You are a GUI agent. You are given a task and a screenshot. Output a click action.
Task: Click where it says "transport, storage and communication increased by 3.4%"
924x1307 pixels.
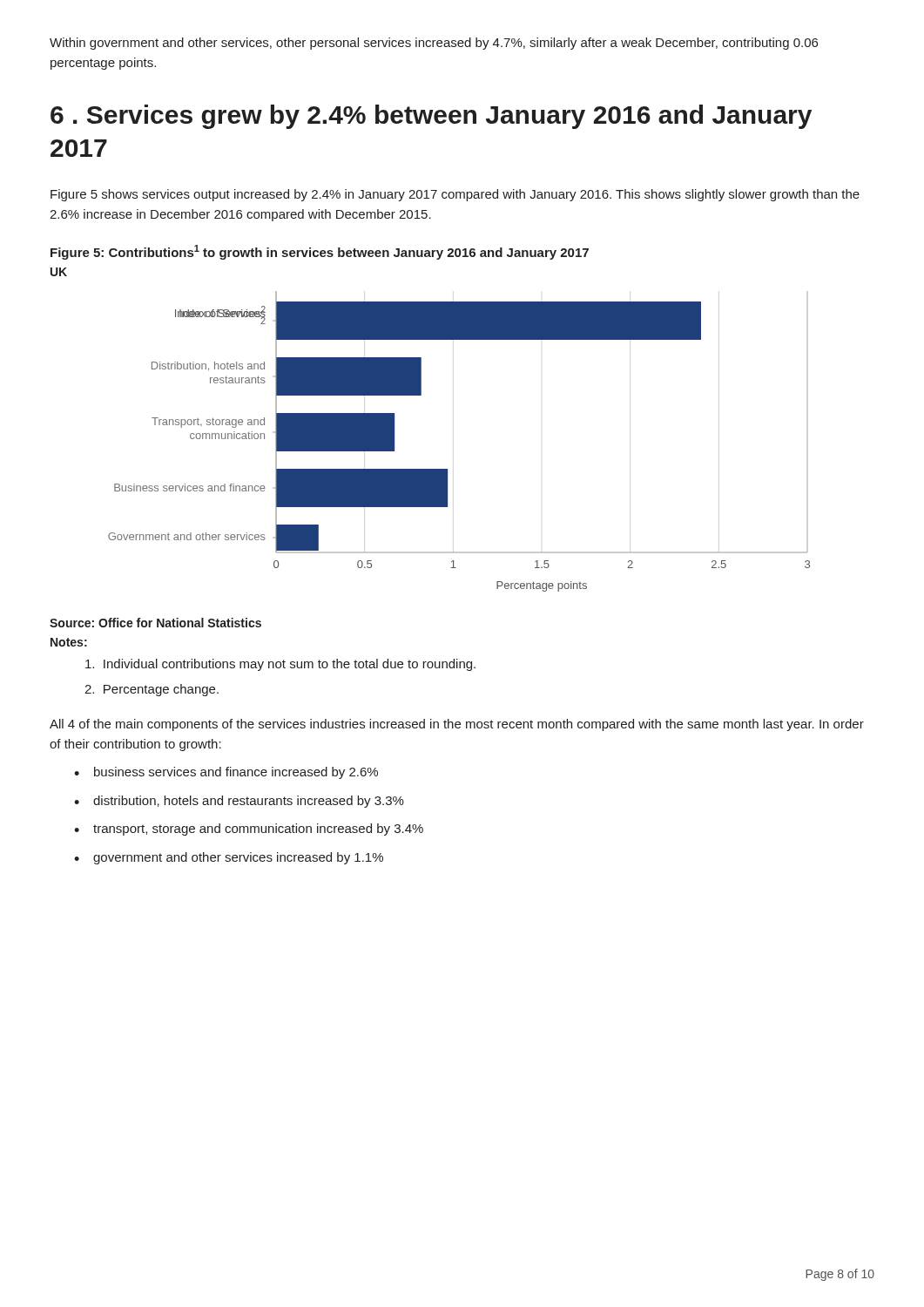pyautogui.click(x=258, y=830)
